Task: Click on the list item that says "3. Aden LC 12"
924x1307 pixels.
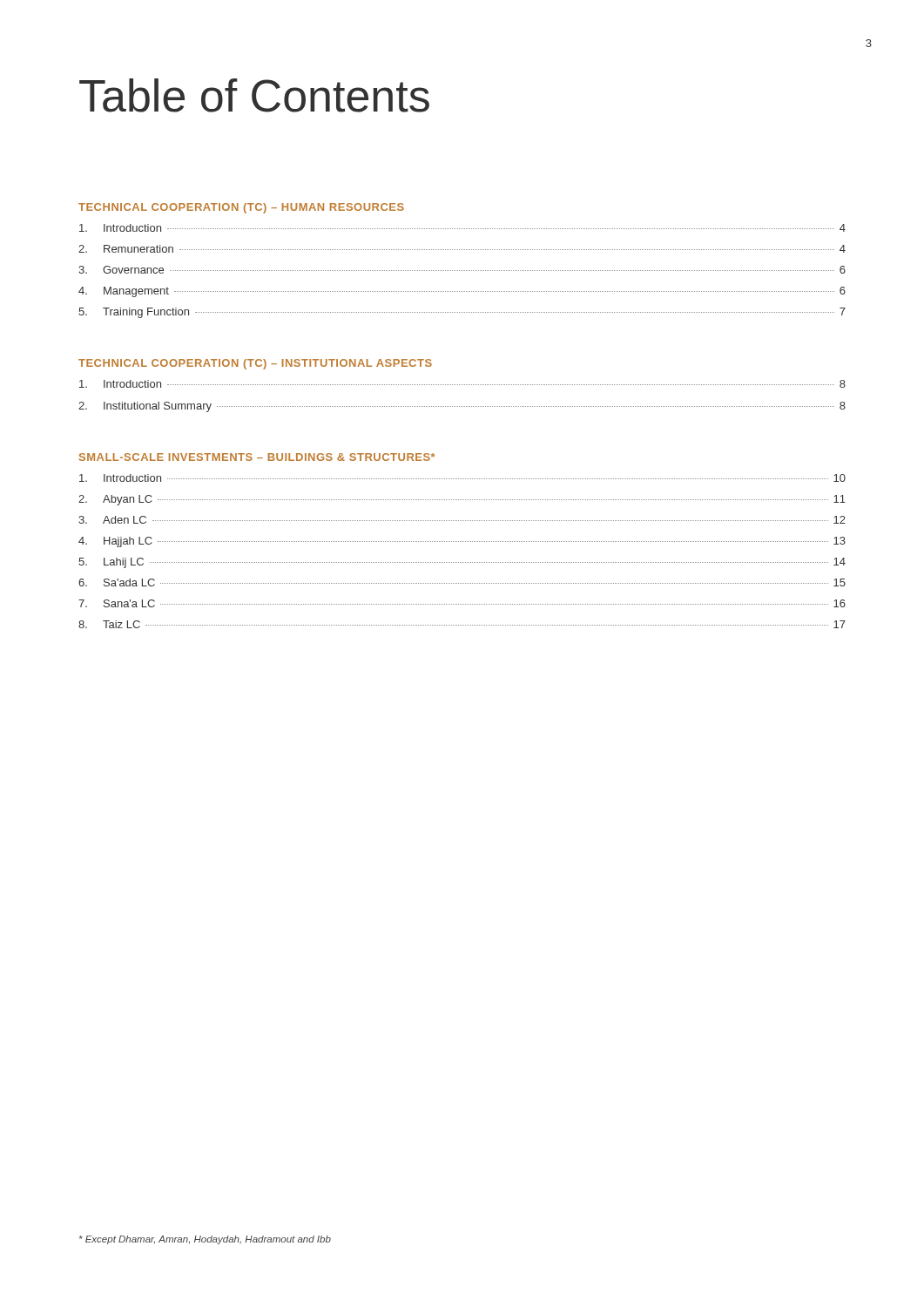Action: 462,520
